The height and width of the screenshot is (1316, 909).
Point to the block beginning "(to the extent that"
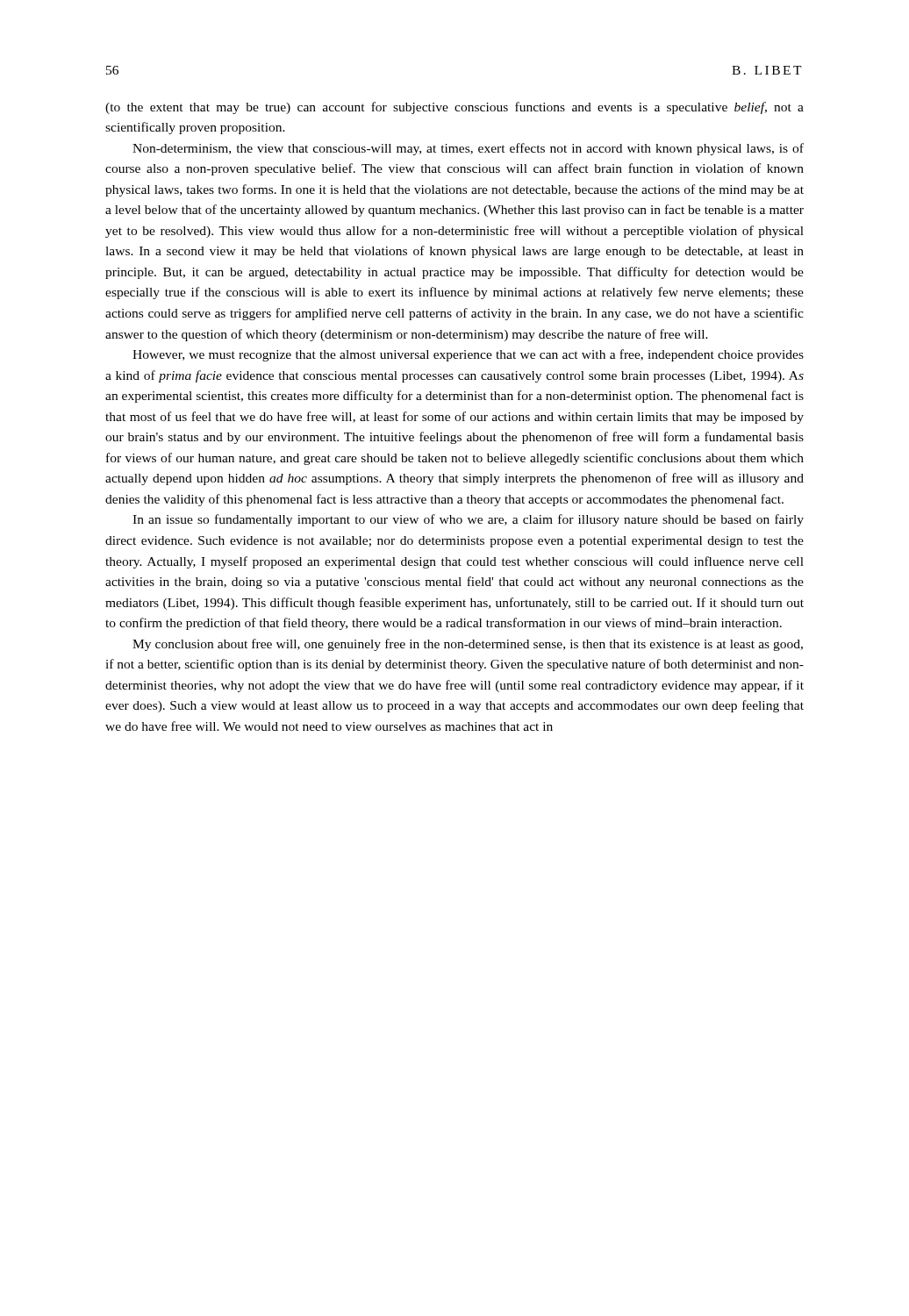tap(454, 117)
